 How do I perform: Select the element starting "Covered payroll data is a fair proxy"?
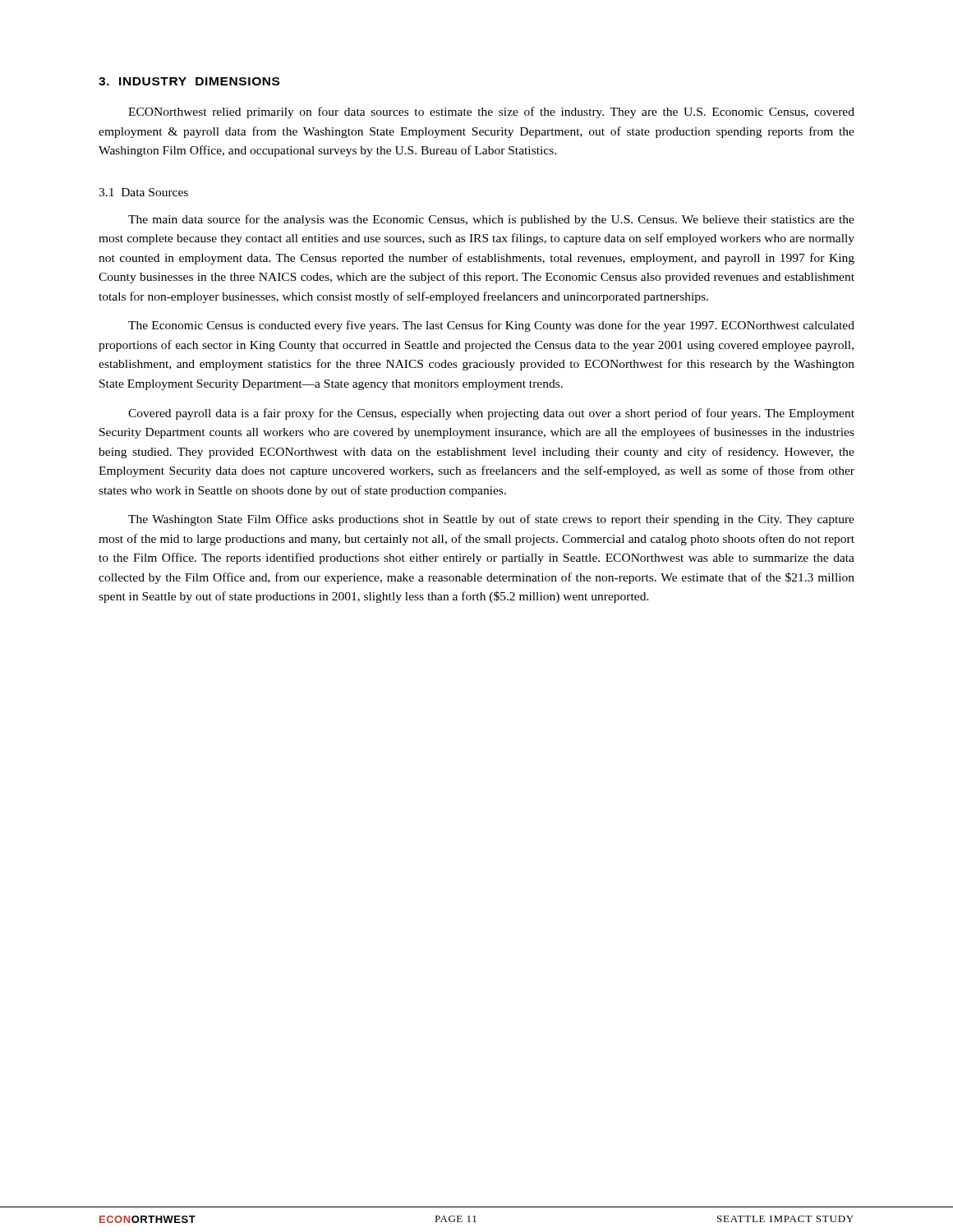point(476,451)
